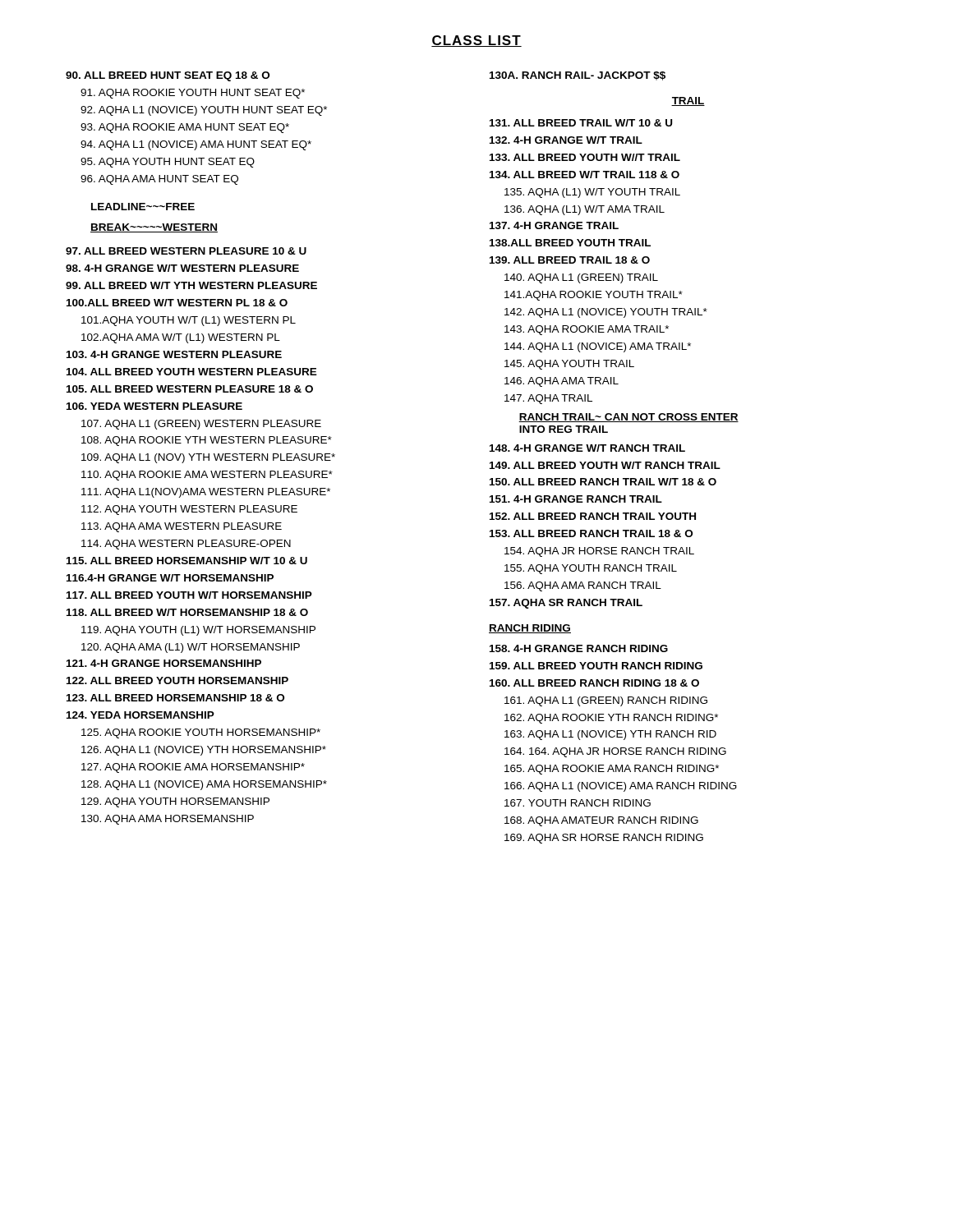The height and width of the screenshot is (1232, 953).
Task: Navigate to the text starting "152. ALL BREED RANCH TRAIL"
Action: (x=593, y=516)
